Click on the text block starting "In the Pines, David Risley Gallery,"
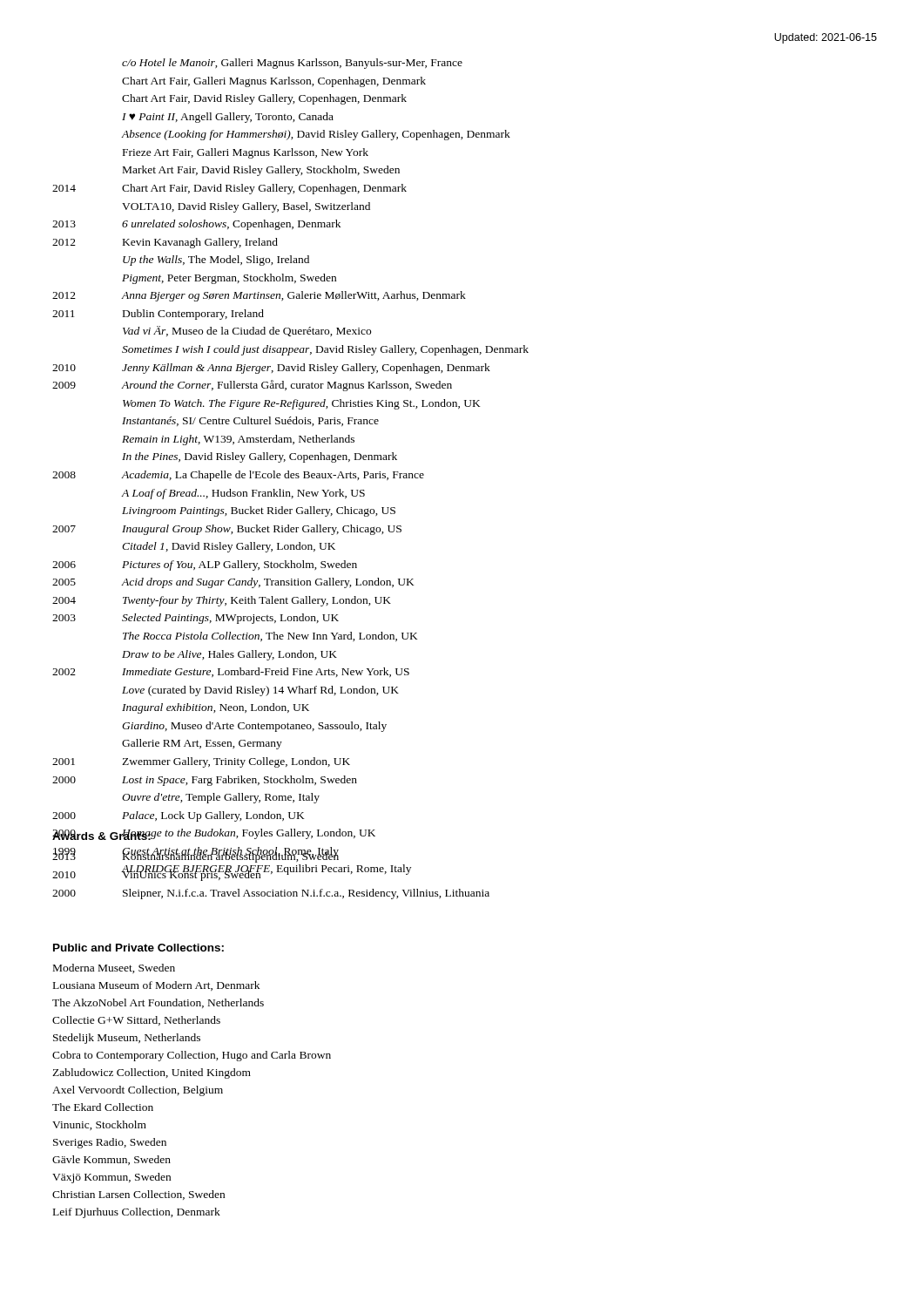924x1307 pixels. pyautogui.click(x=260, y=457)
